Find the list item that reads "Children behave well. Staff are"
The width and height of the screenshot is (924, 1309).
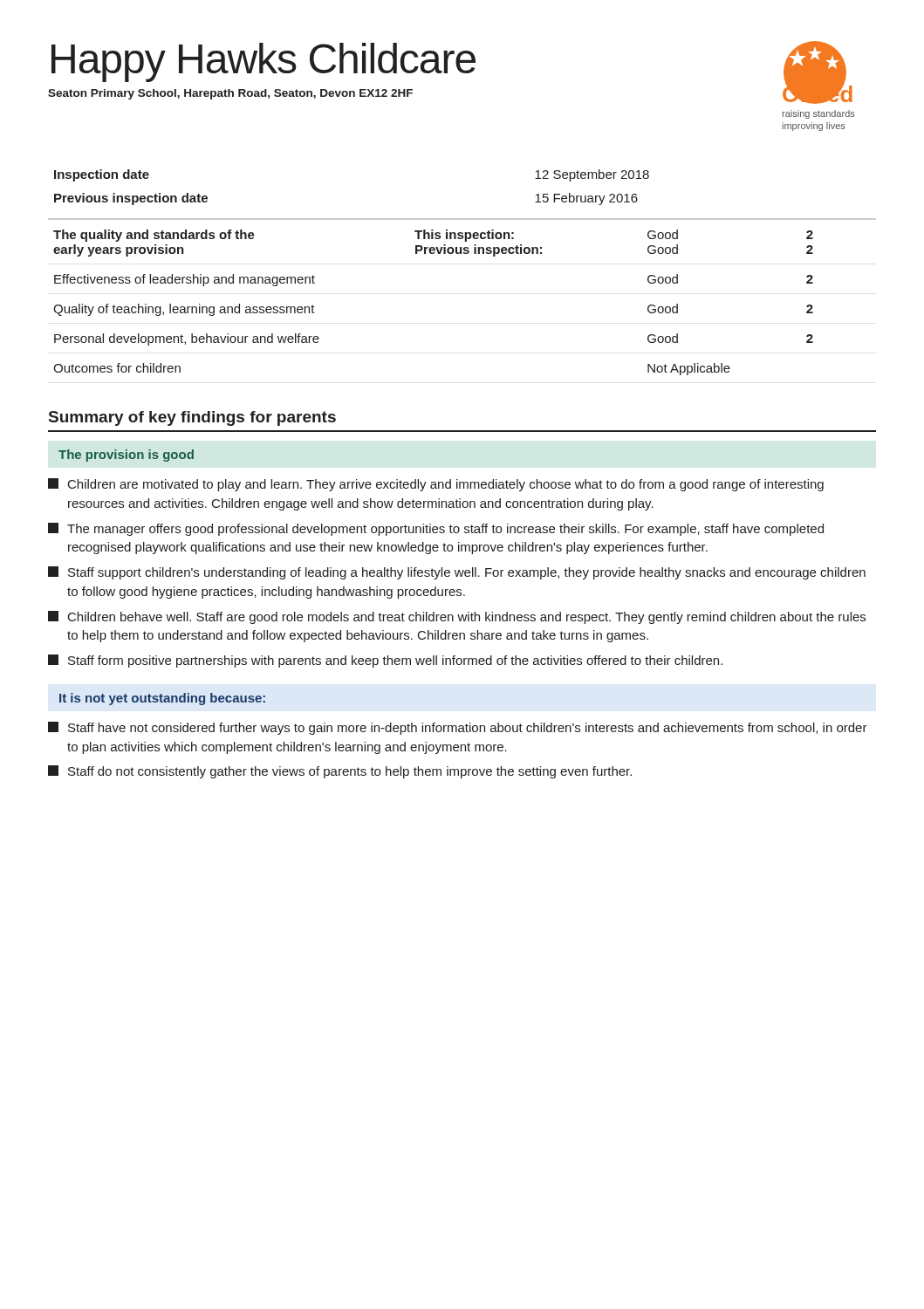coord(462,626)
